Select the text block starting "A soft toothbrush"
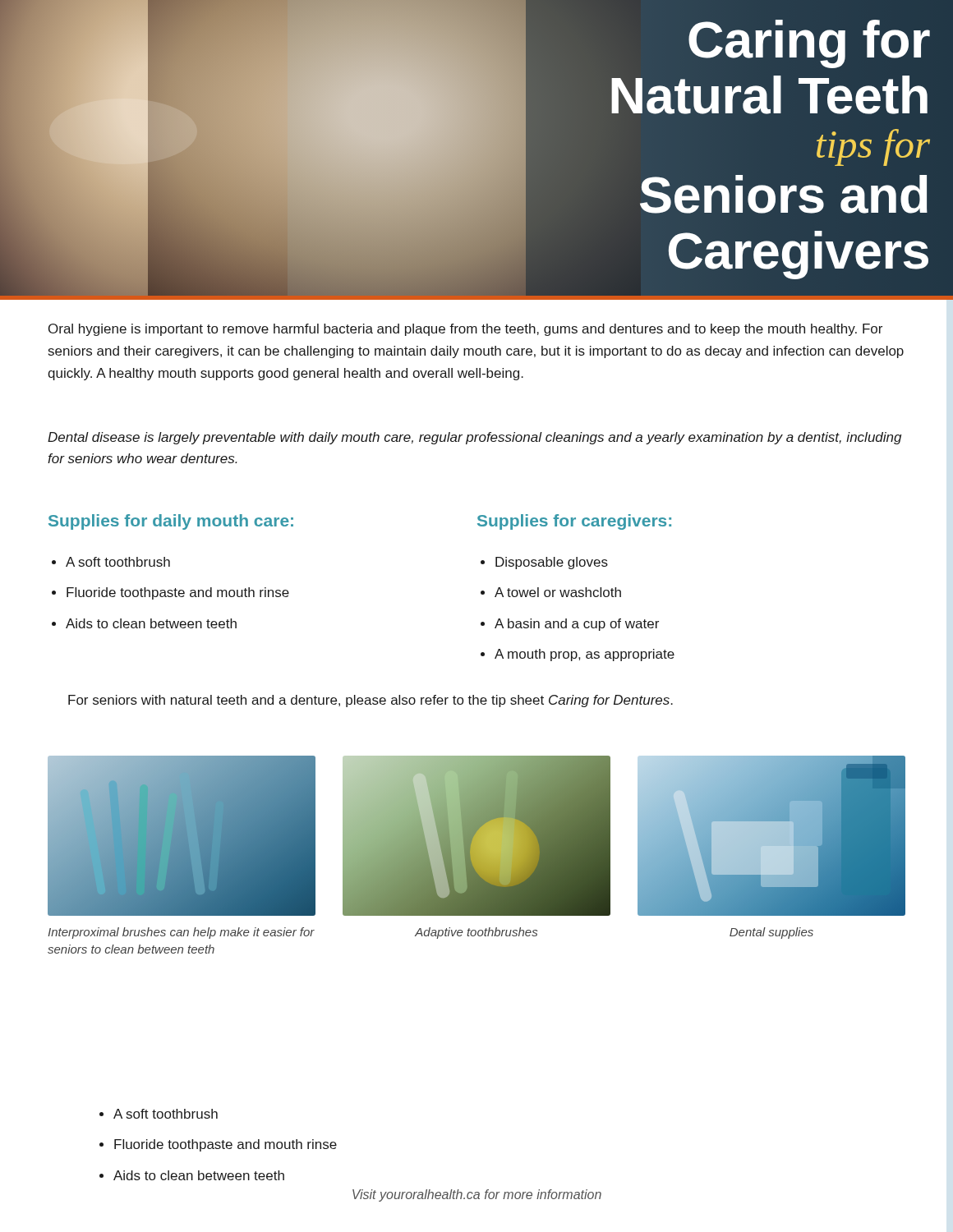The height and width of the screenshot is (1232, 953). [118, 562]
